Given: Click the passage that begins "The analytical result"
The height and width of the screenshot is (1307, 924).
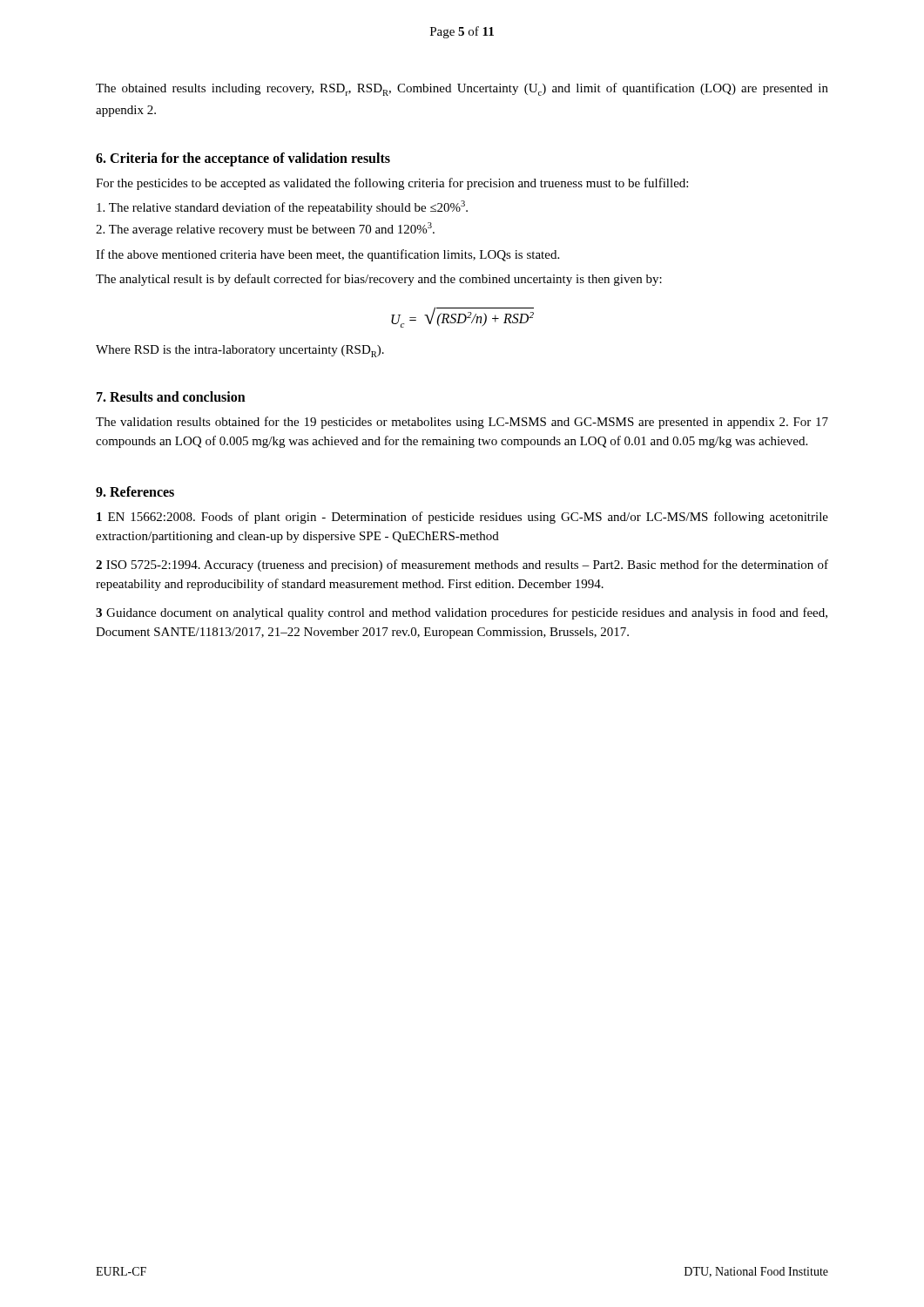Looking at the screenshot, I should pos(379,279).
